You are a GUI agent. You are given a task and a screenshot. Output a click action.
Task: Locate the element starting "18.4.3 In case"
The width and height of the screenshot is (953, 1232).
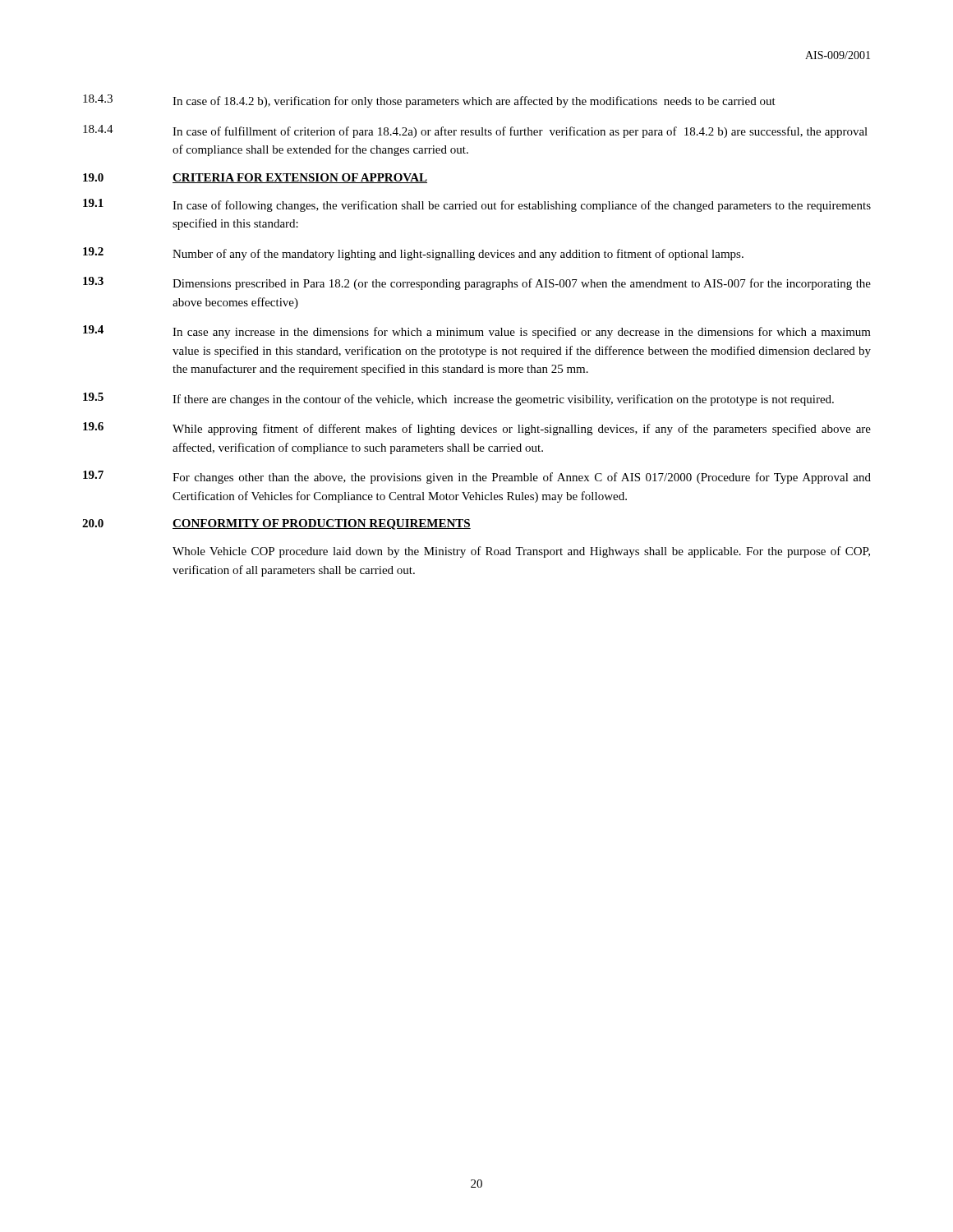pos(476,101)
